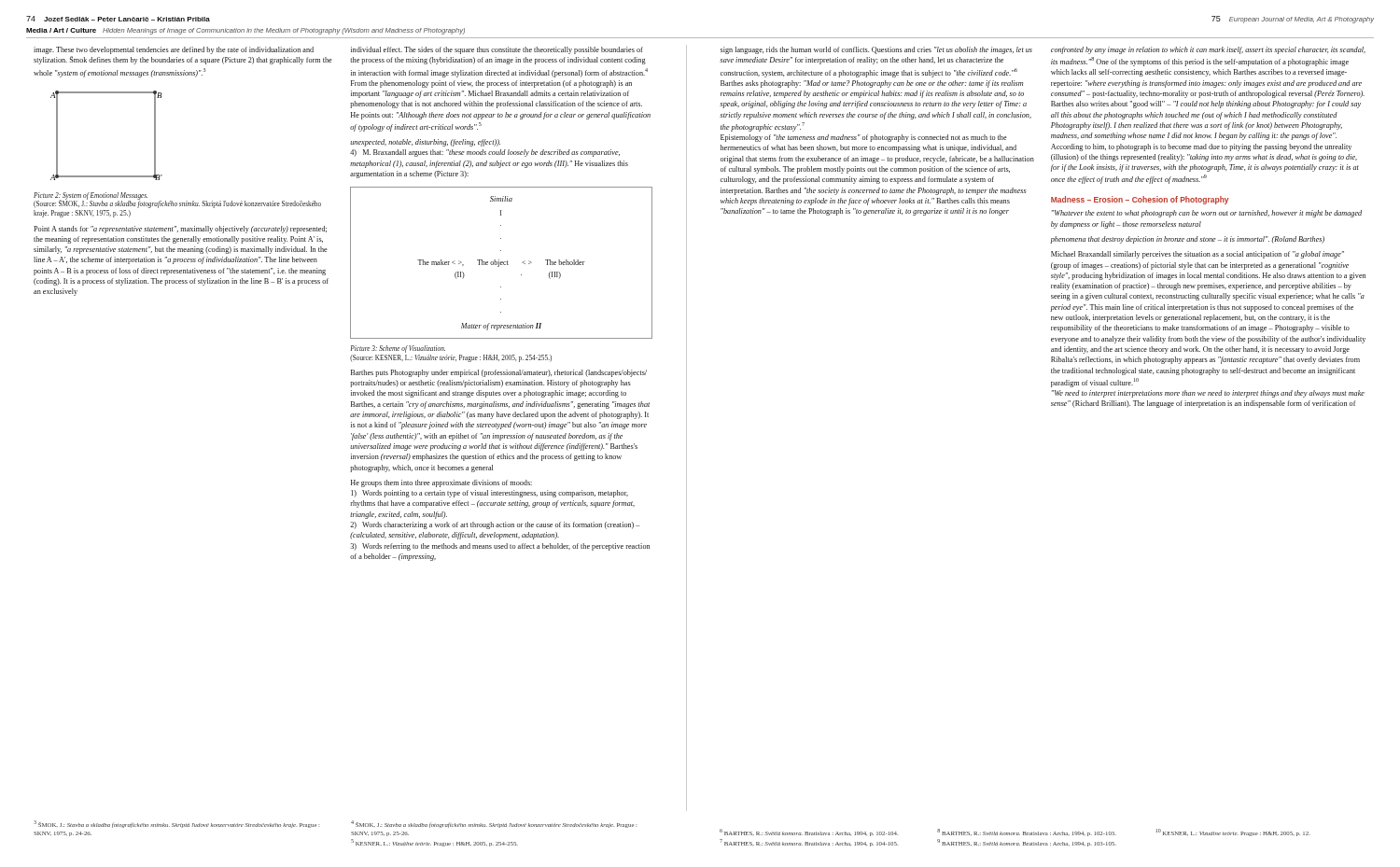Click on the text block with the text "image. These two developmental"
Screen dimensions: 867x1400
pos(184,61)
